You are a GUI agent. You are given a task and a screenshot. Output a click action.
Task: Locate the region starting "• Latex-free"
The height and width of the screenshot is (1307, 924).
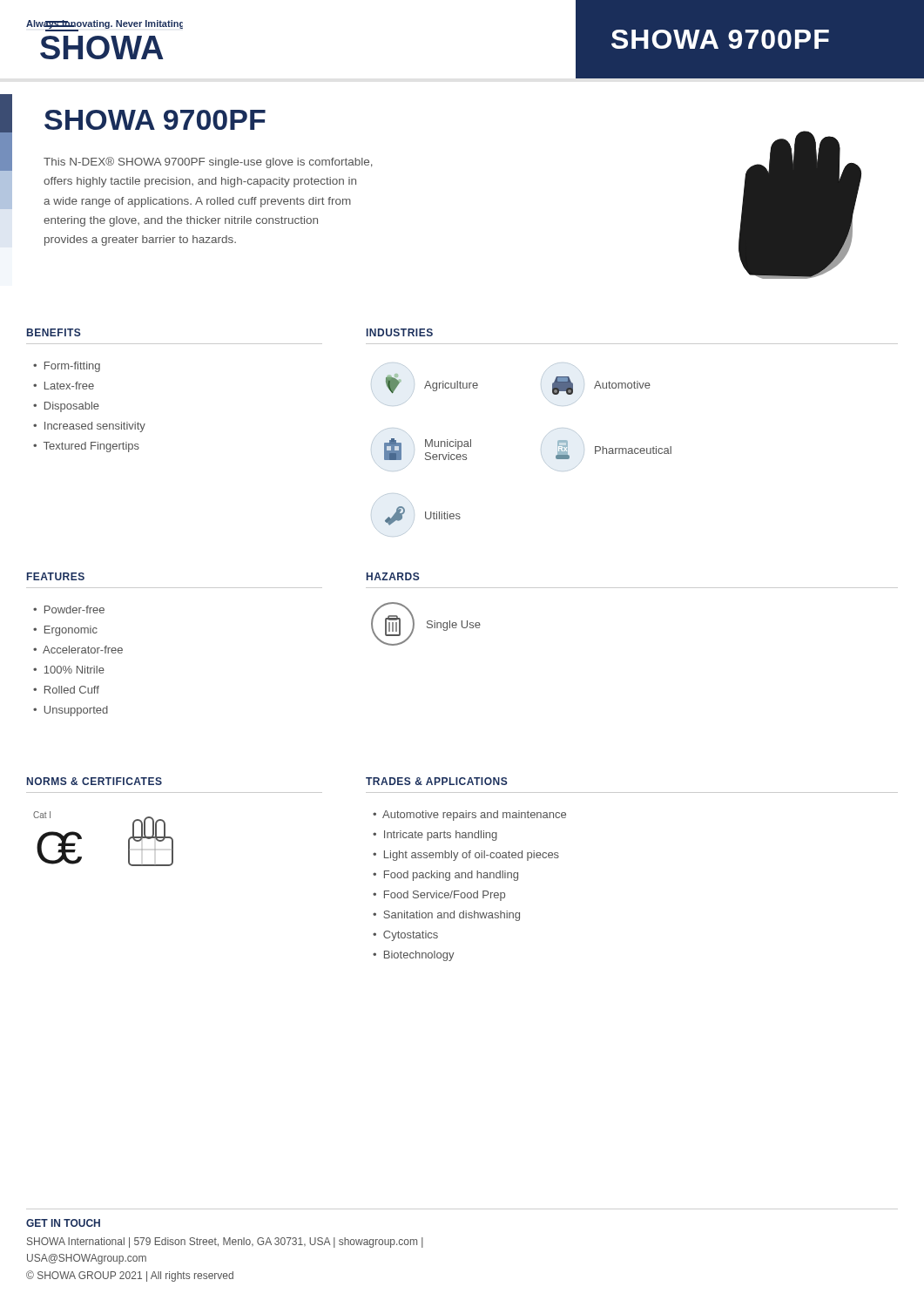[x=64, y=386]
